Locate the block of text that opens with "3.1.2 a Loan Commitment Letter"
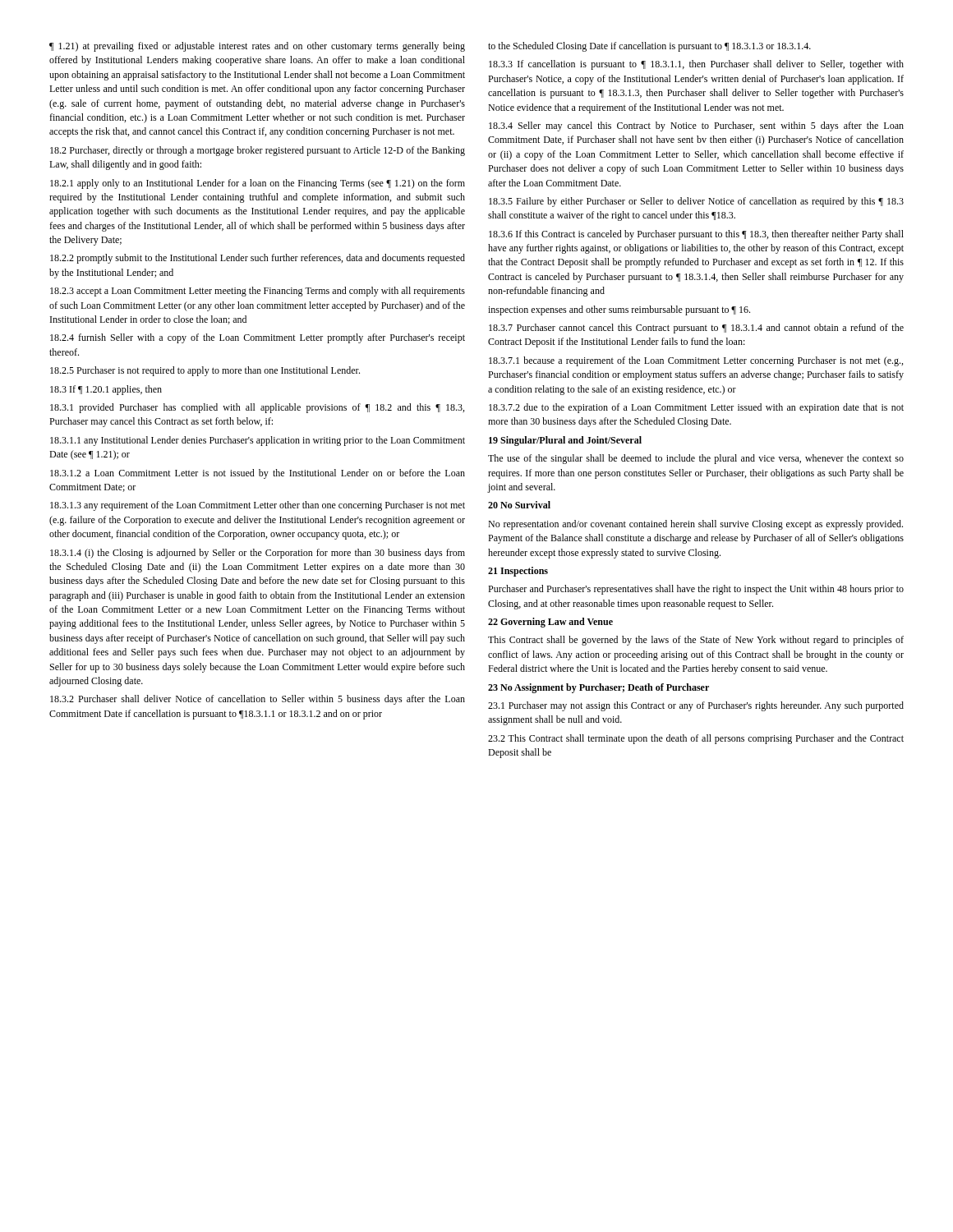 click(x=257, y=480)
